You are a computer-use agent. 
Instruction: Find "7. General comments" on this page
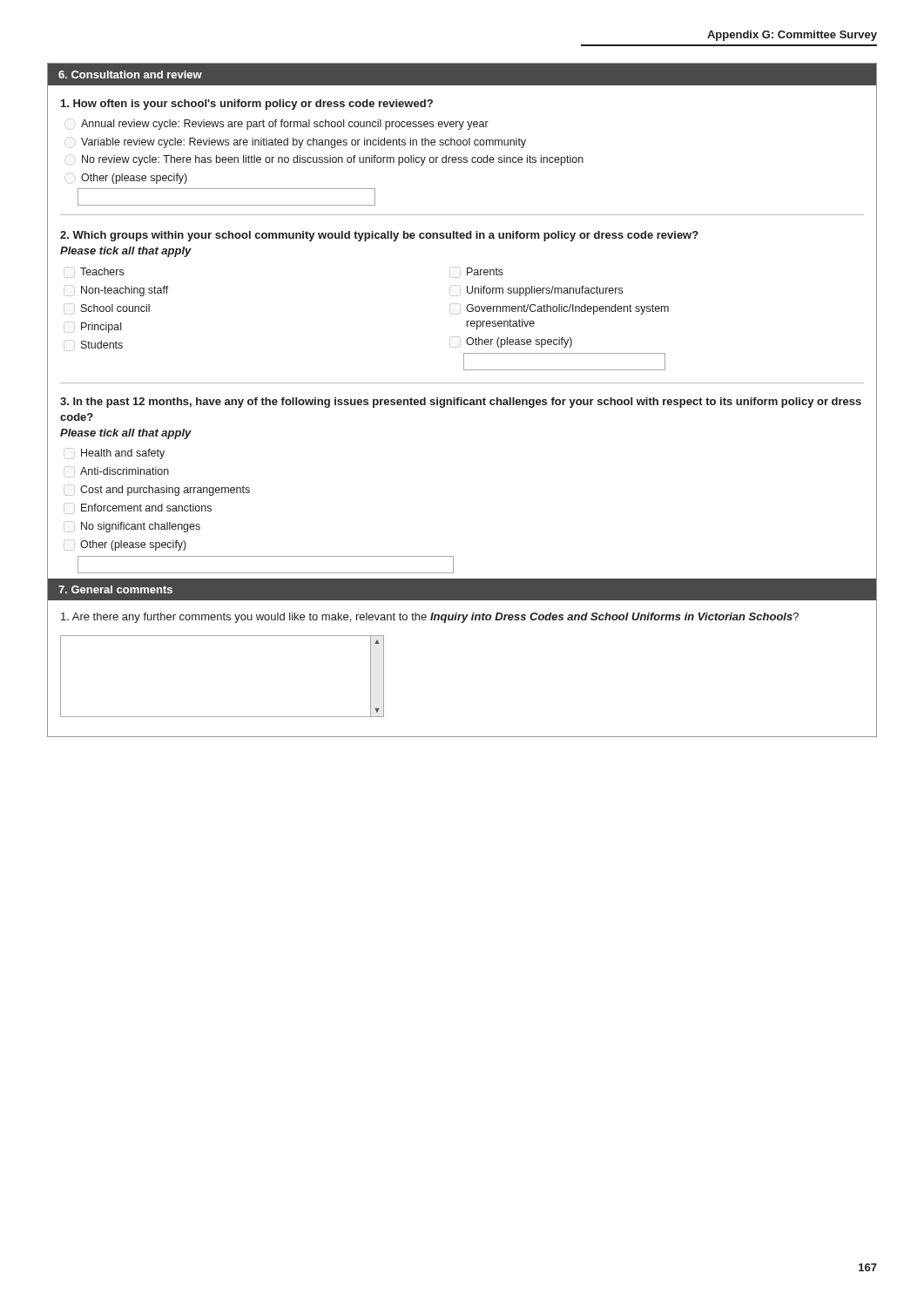coord(116,590)
